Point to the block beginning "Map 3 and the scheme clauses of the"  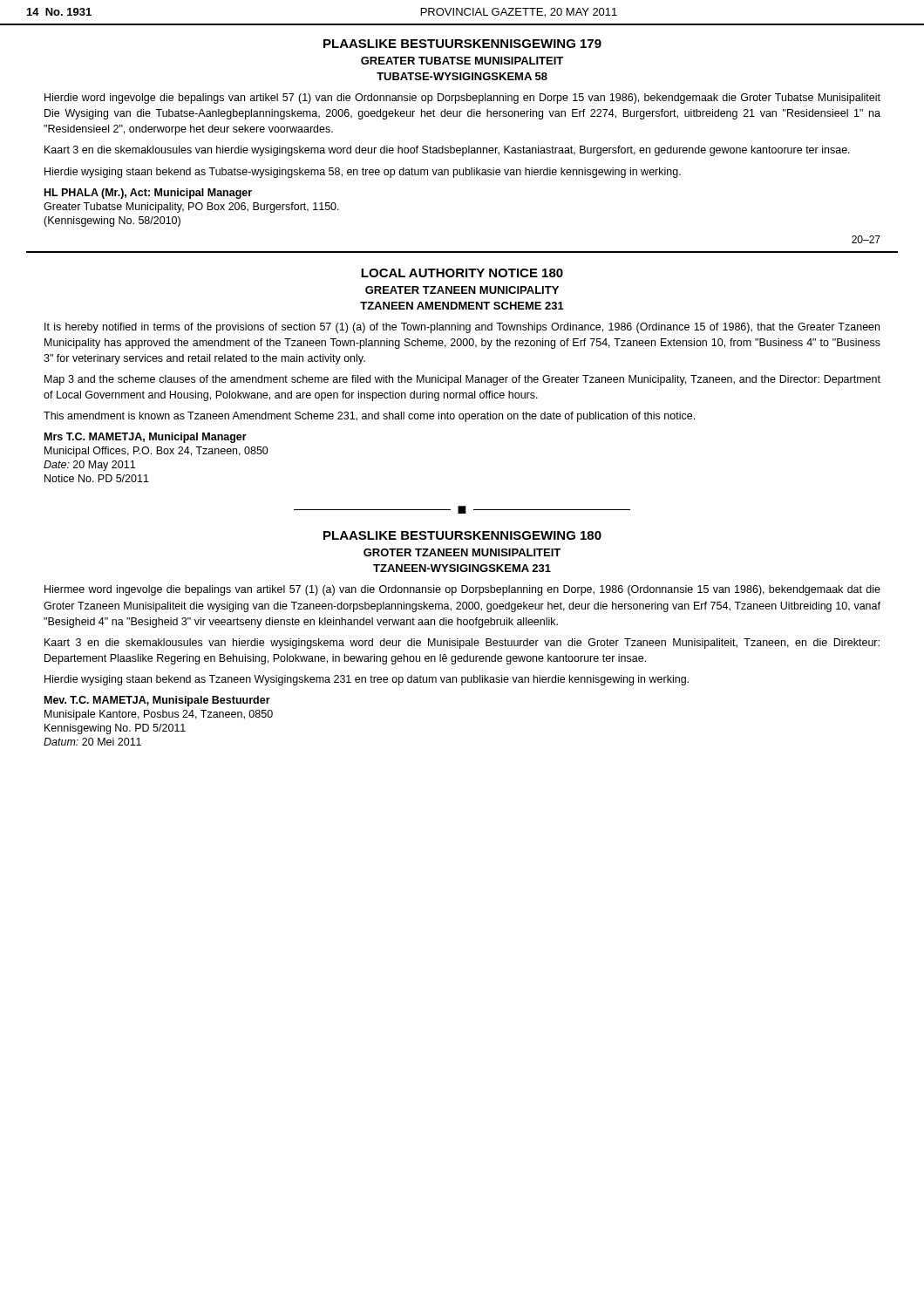click(462, 387)
